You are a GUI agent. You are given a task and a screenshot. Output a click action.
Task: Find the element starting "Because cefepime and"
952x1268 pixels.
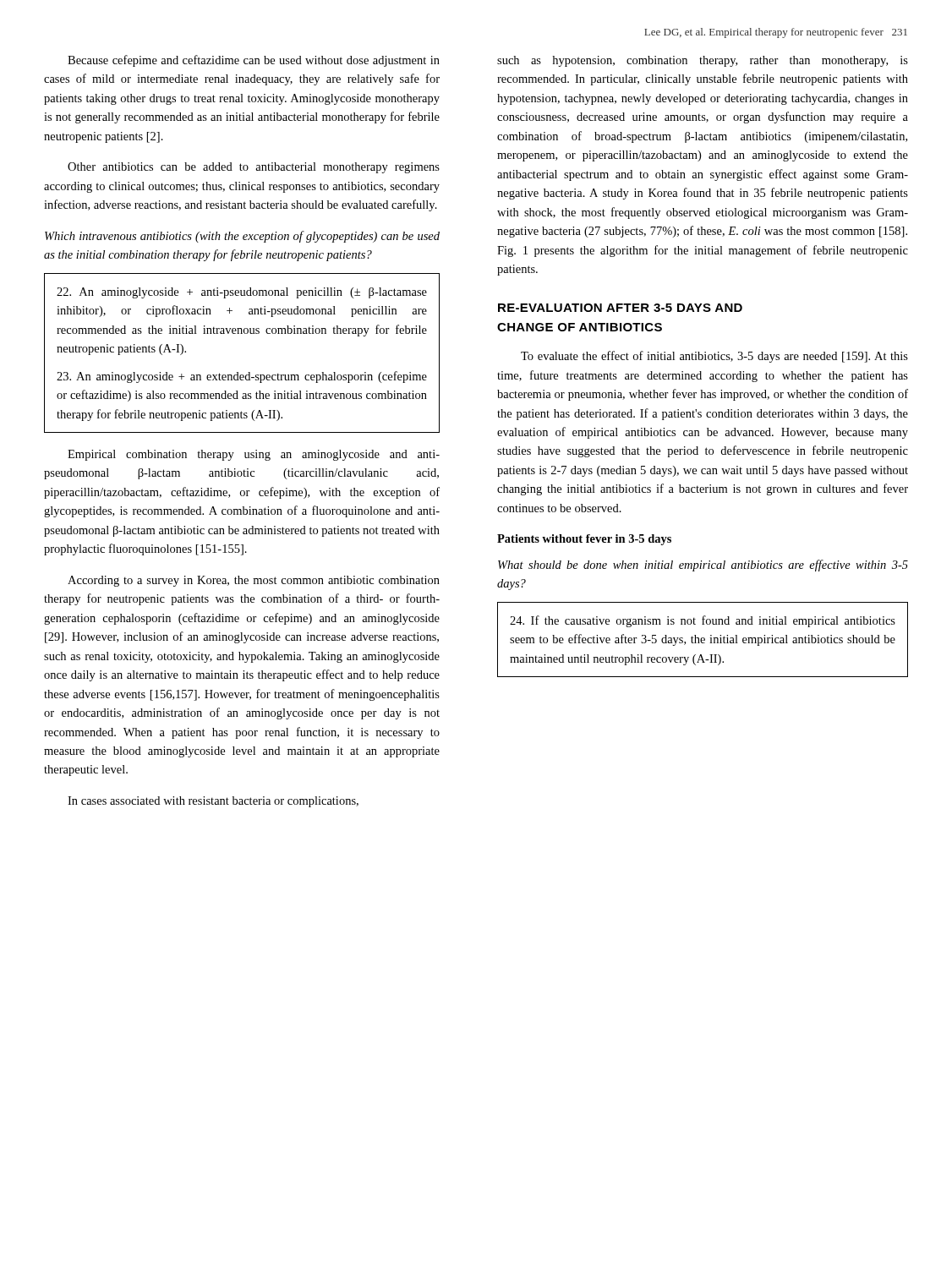[242, 98]
